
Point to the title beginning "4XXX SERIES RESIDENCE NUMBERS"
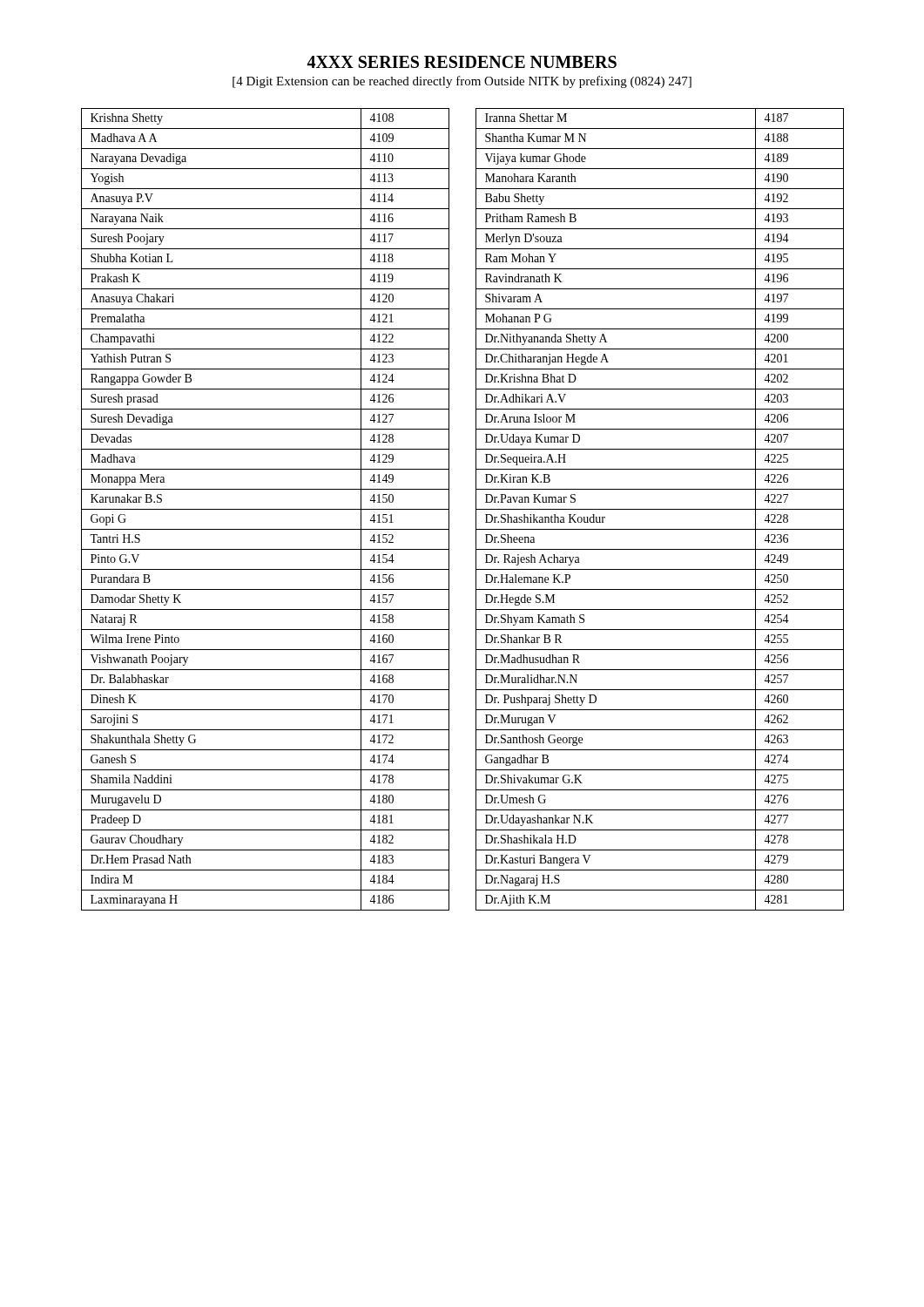tap(462, 71)
